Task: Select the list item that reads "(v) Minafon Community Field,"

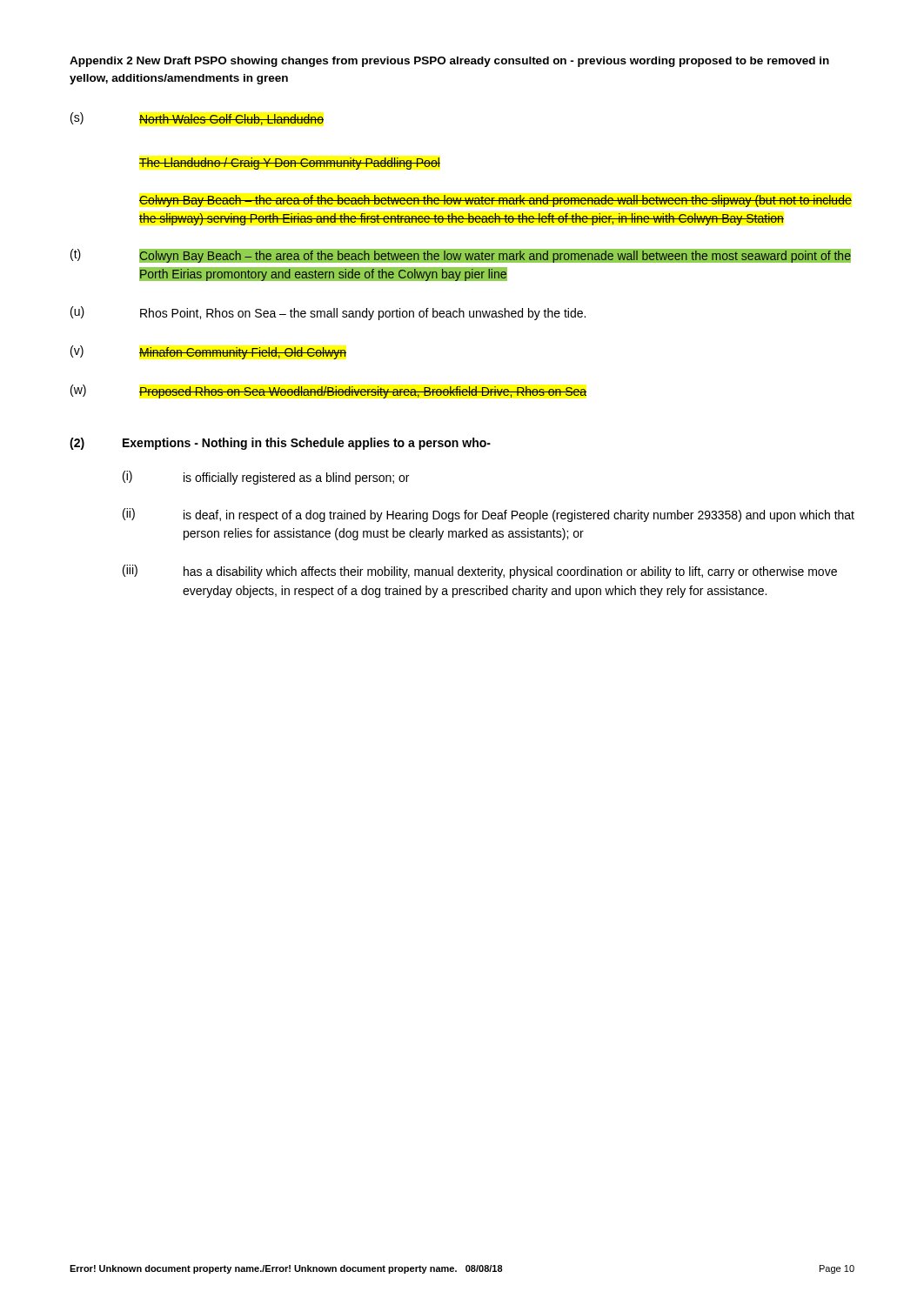Action: [x=208, y=352]
